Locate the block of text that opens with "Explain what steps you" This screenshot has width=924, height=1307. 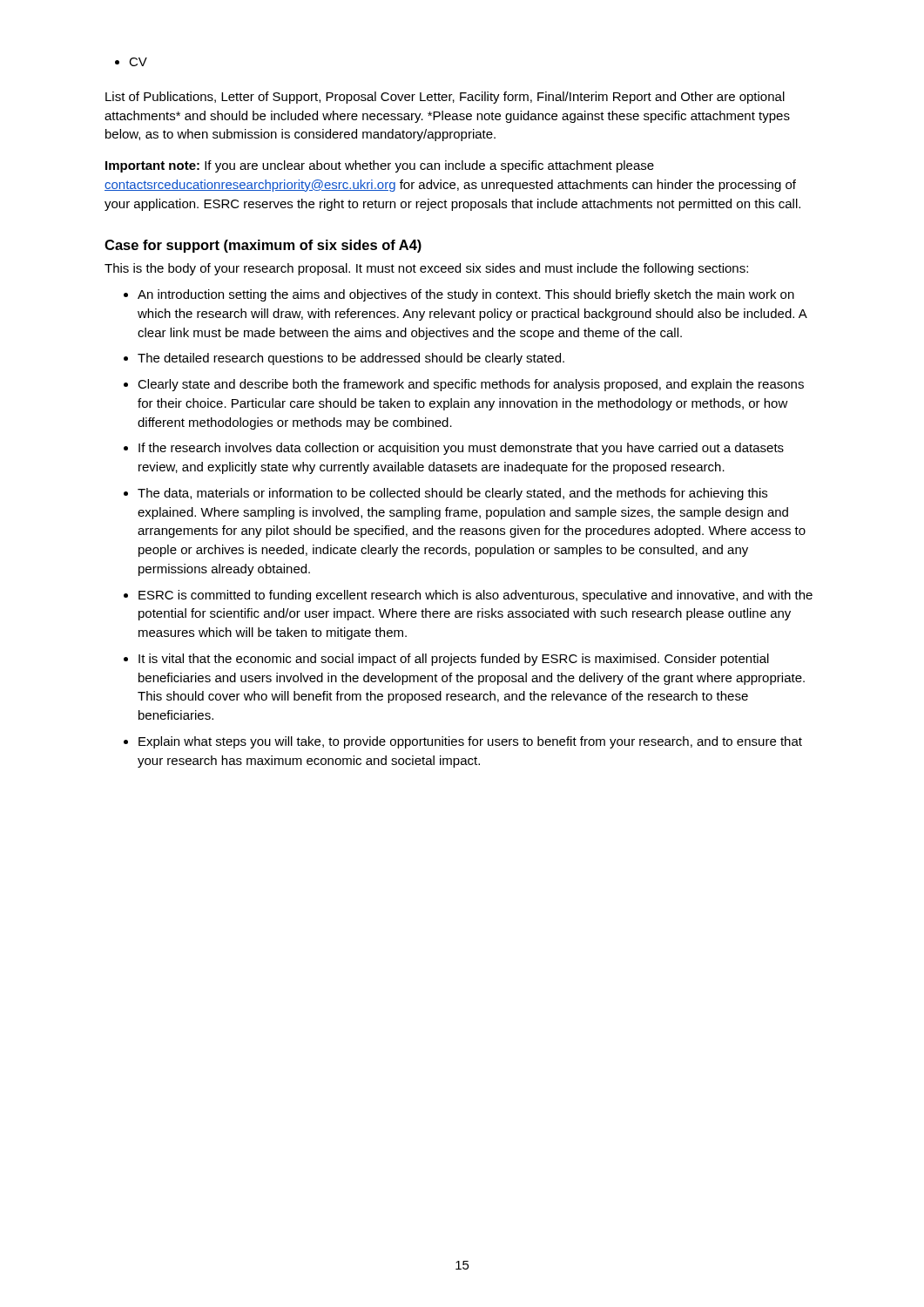click(x=470, y=750)
